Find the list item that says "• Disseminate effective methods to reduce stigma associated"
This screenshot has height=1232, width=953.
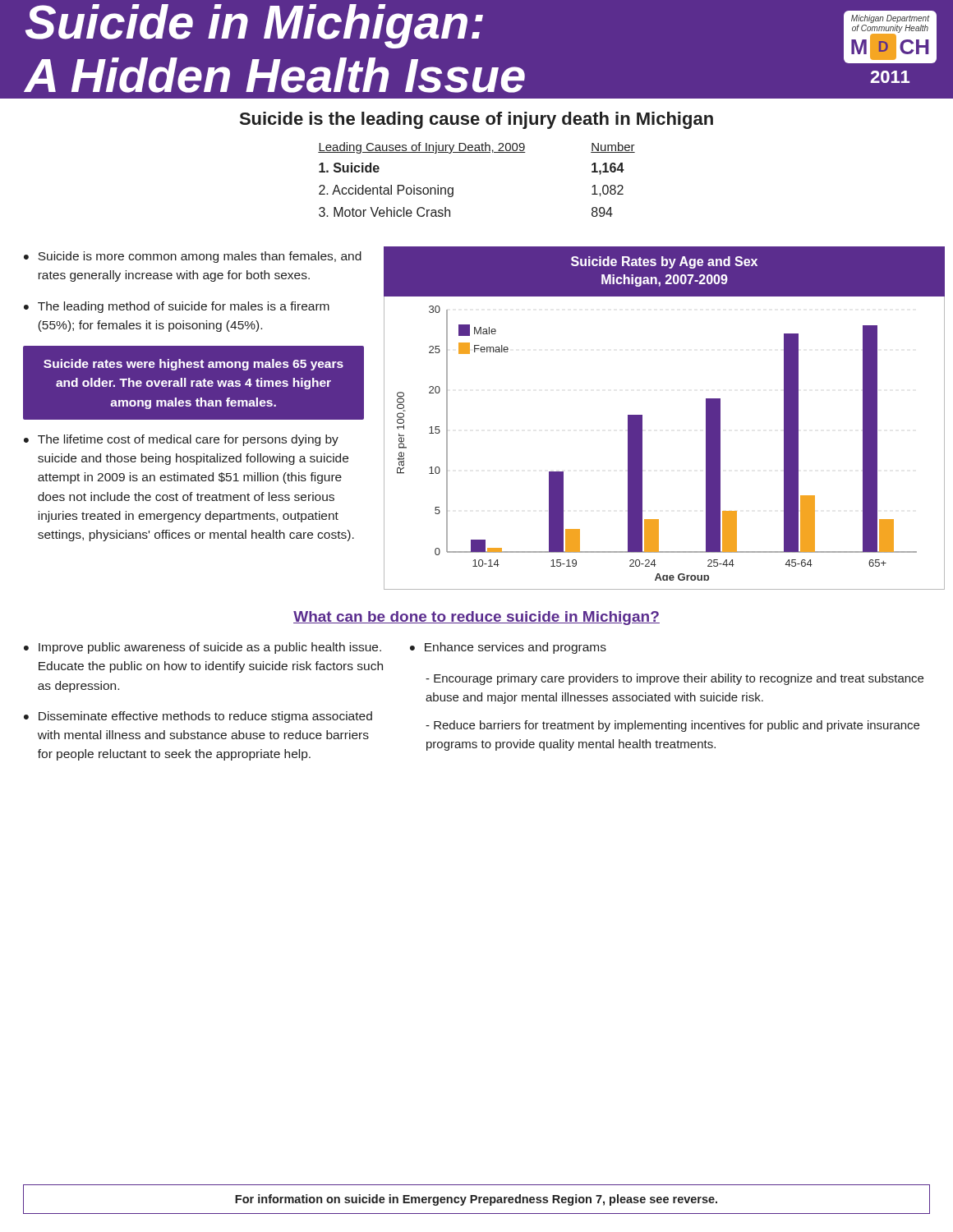pos(204,735)
